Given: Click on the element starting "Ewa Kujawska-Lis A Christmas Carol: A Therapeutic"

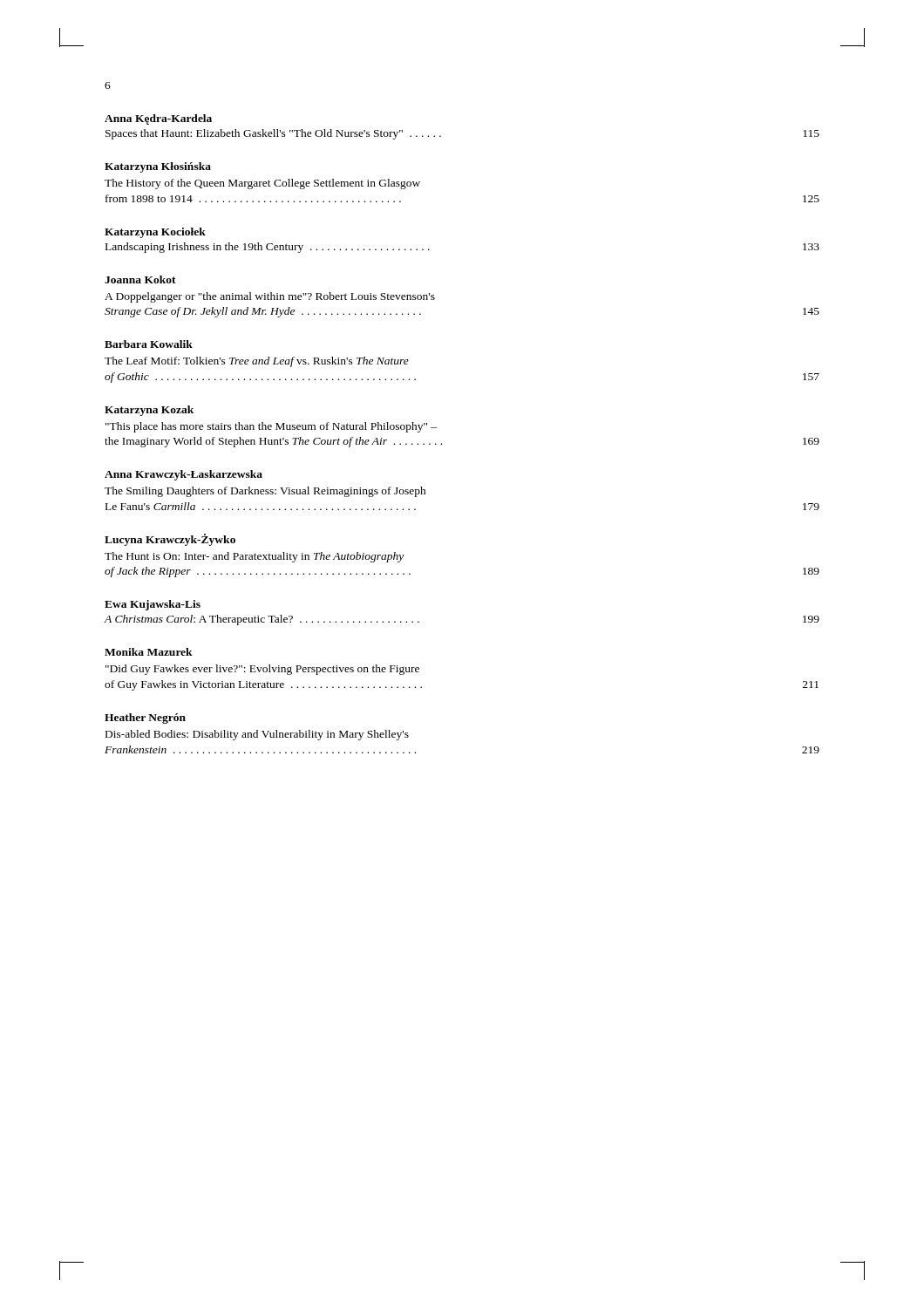Looking at the screenshot, I should tap(153, 605).
